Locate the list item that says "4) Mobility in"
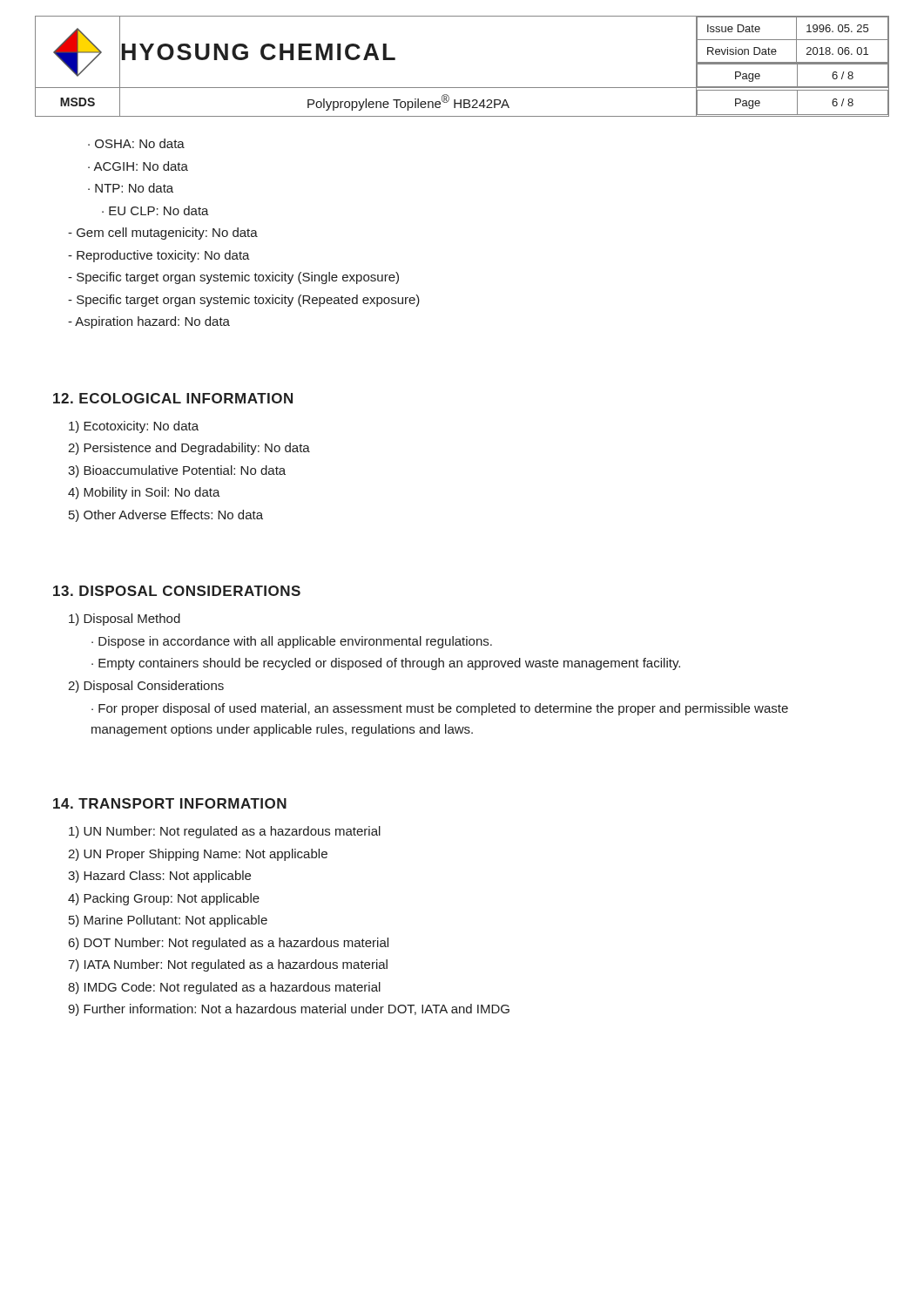The width and height of the screenshot is (924, 1307). 144,492
